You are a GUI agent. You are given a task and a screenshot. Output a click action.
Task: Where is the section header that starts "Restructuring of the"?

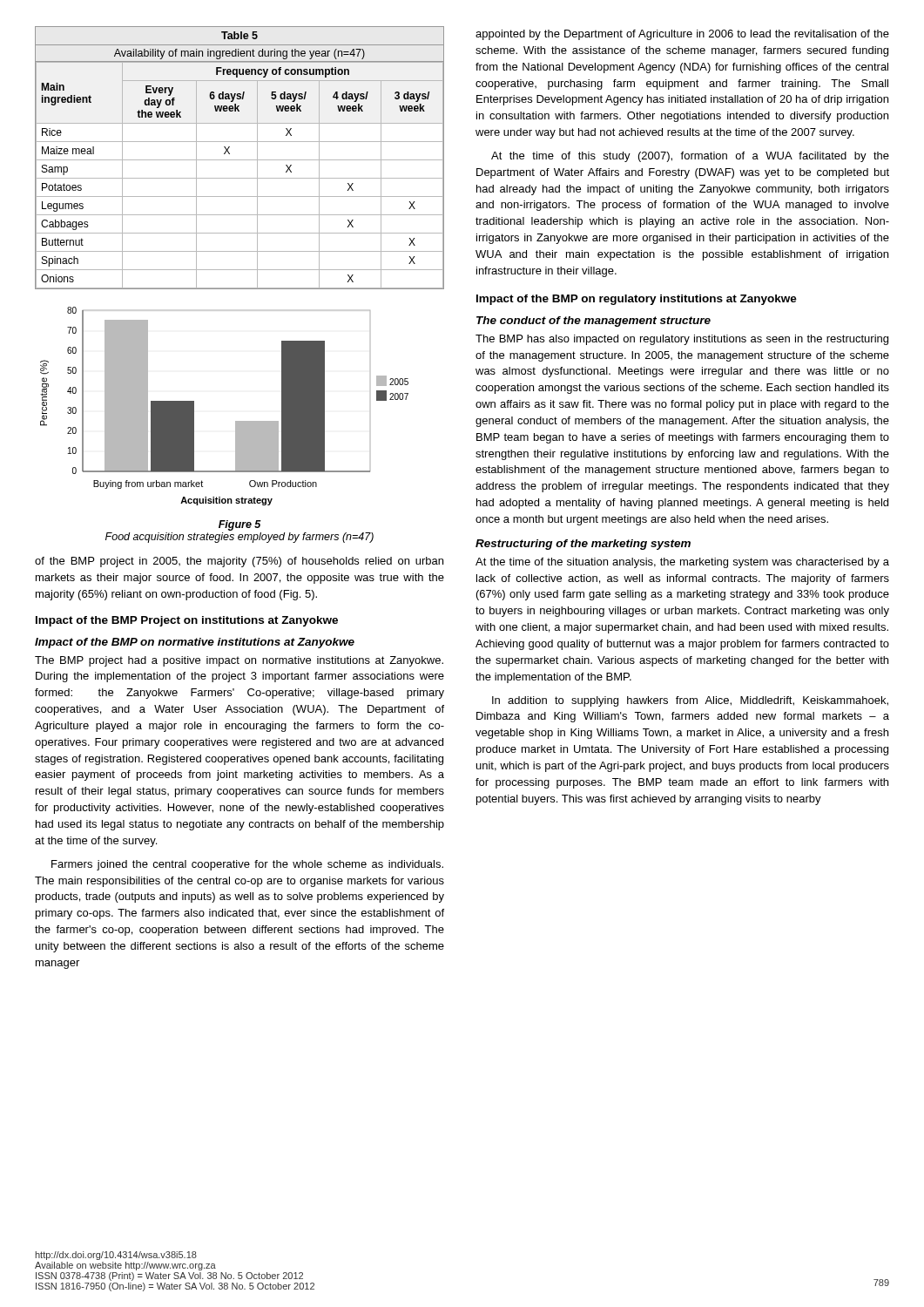pos(583,543)
